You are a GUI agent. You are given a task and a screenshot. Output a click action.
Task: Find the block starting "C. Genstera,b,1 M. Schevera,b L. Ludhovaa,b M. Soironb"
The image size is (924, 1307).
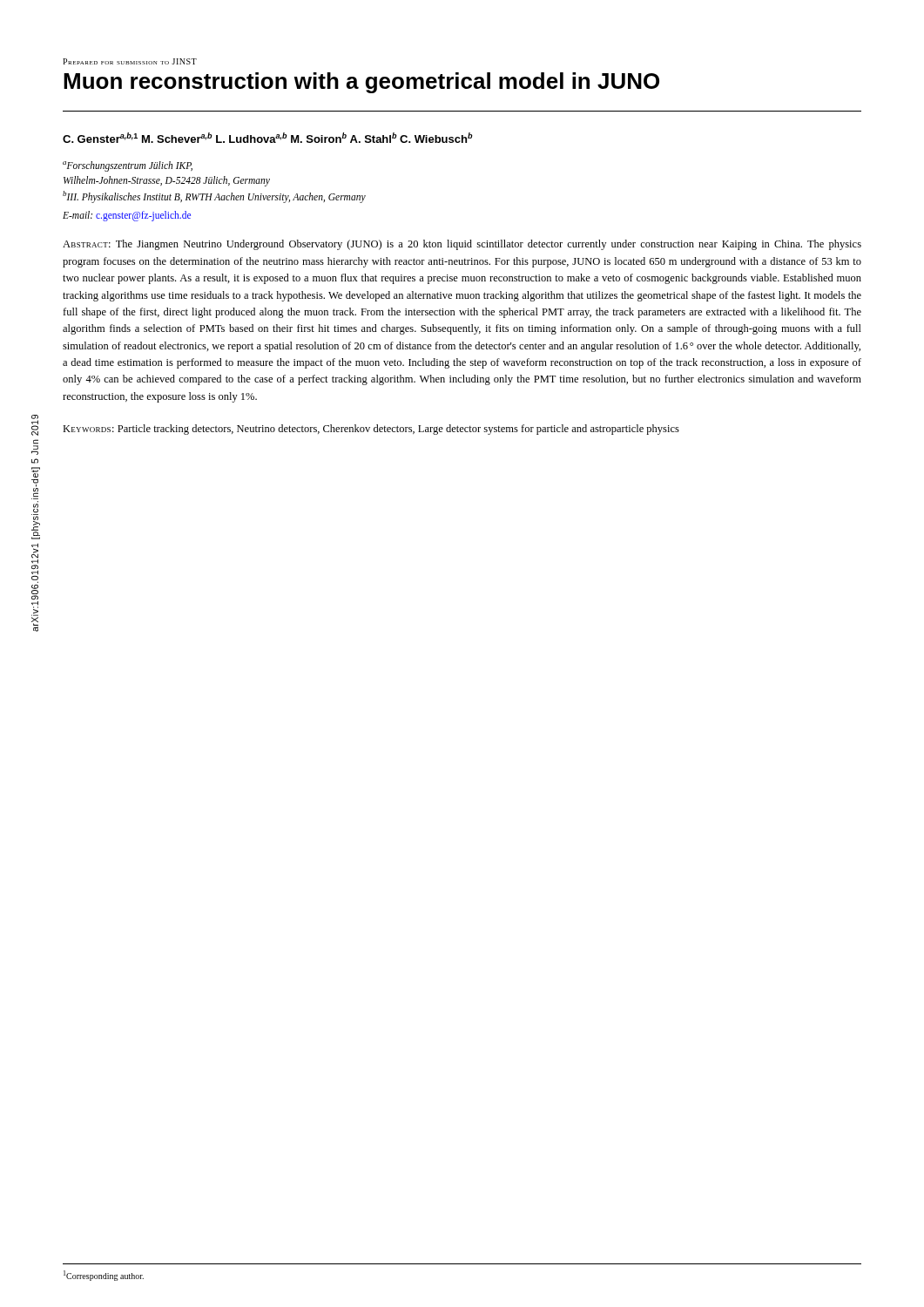tap(268, 139)
